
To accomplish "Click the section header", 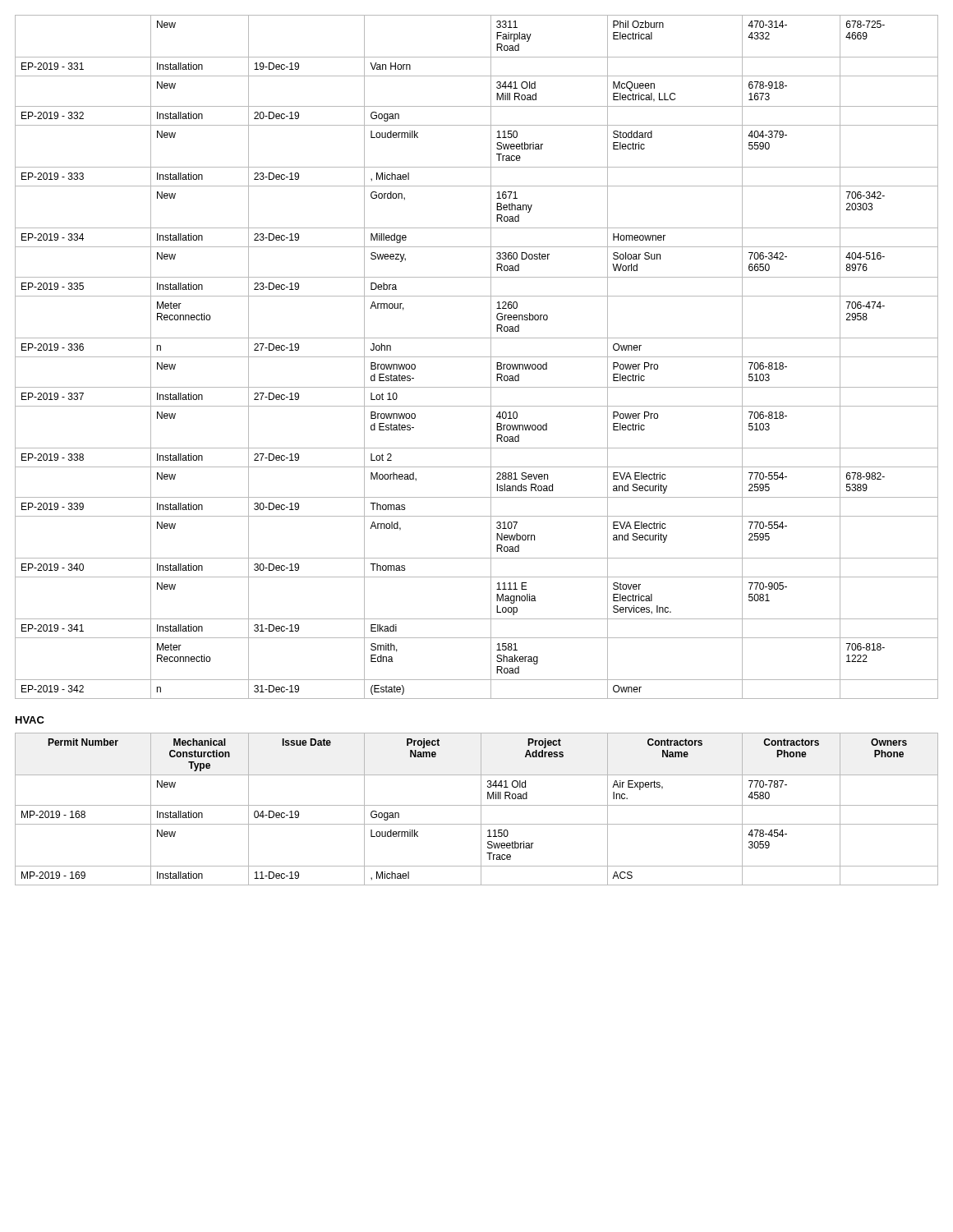I will (x=29, y=720).
